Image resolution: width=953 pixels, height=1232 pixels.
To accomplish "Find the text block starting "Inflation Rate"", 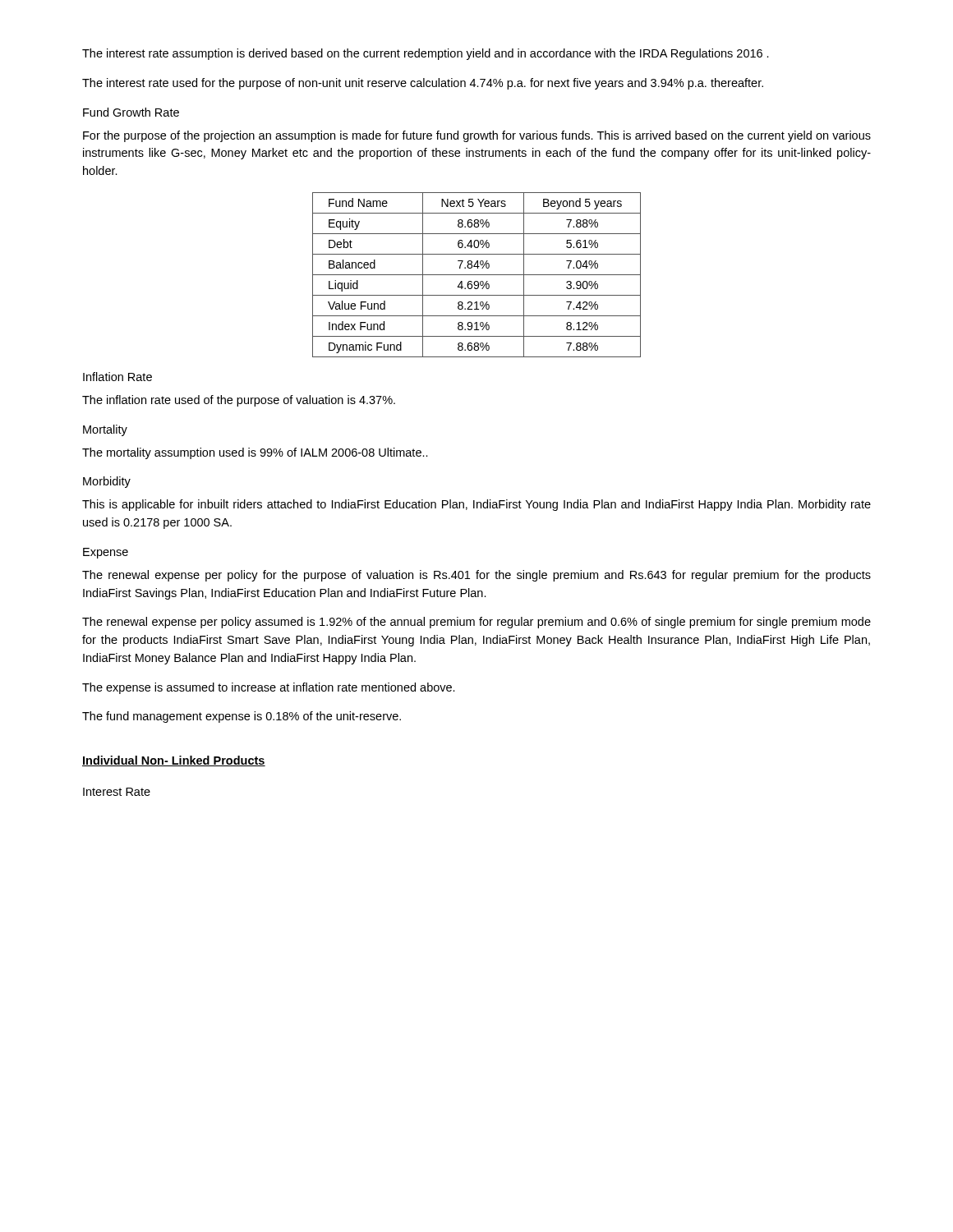I will (117, 377).
